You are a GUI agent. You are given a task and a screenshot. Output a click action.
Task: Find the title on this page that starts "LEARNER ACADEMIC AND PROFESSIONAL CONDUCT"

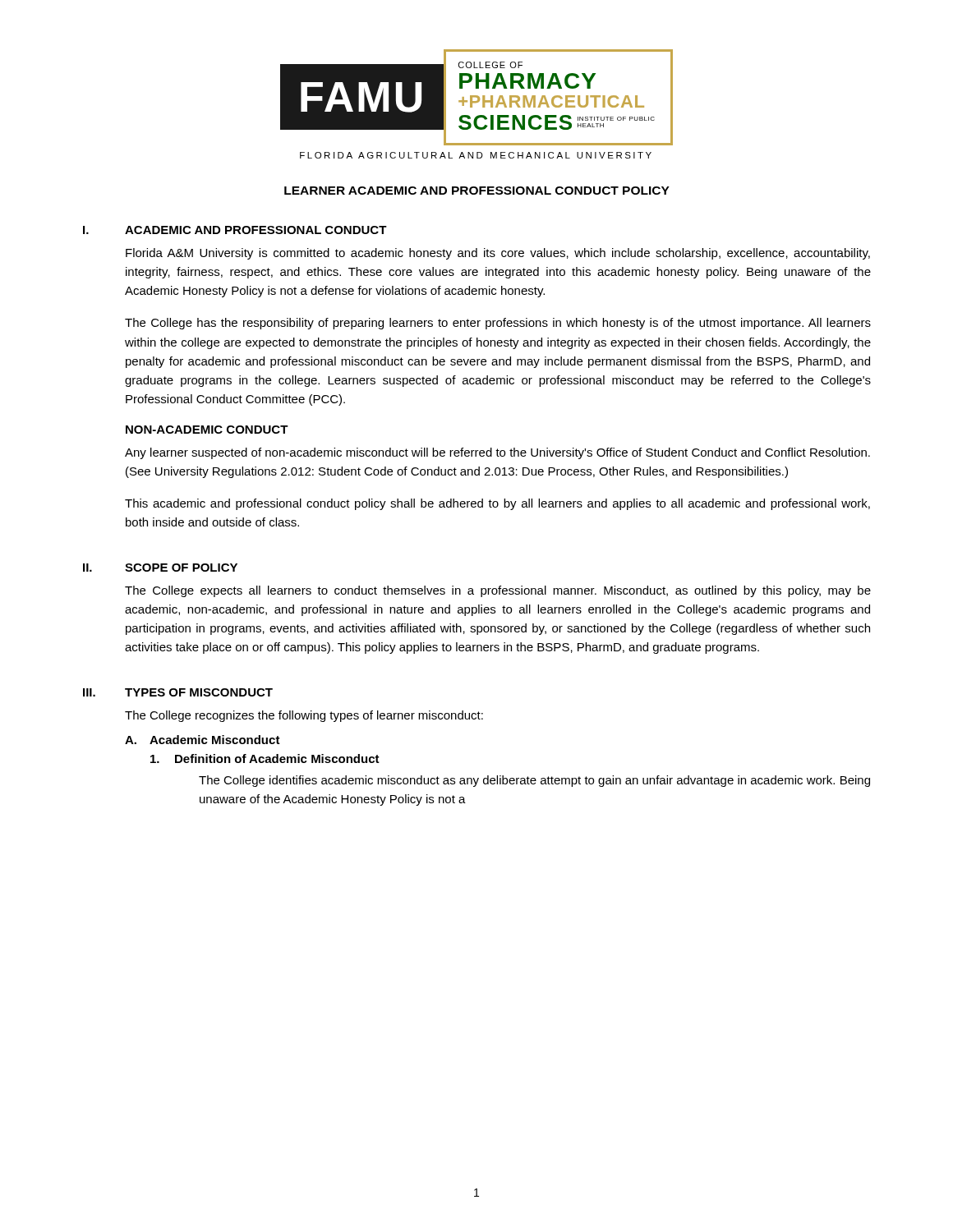[x=476, y=190]
